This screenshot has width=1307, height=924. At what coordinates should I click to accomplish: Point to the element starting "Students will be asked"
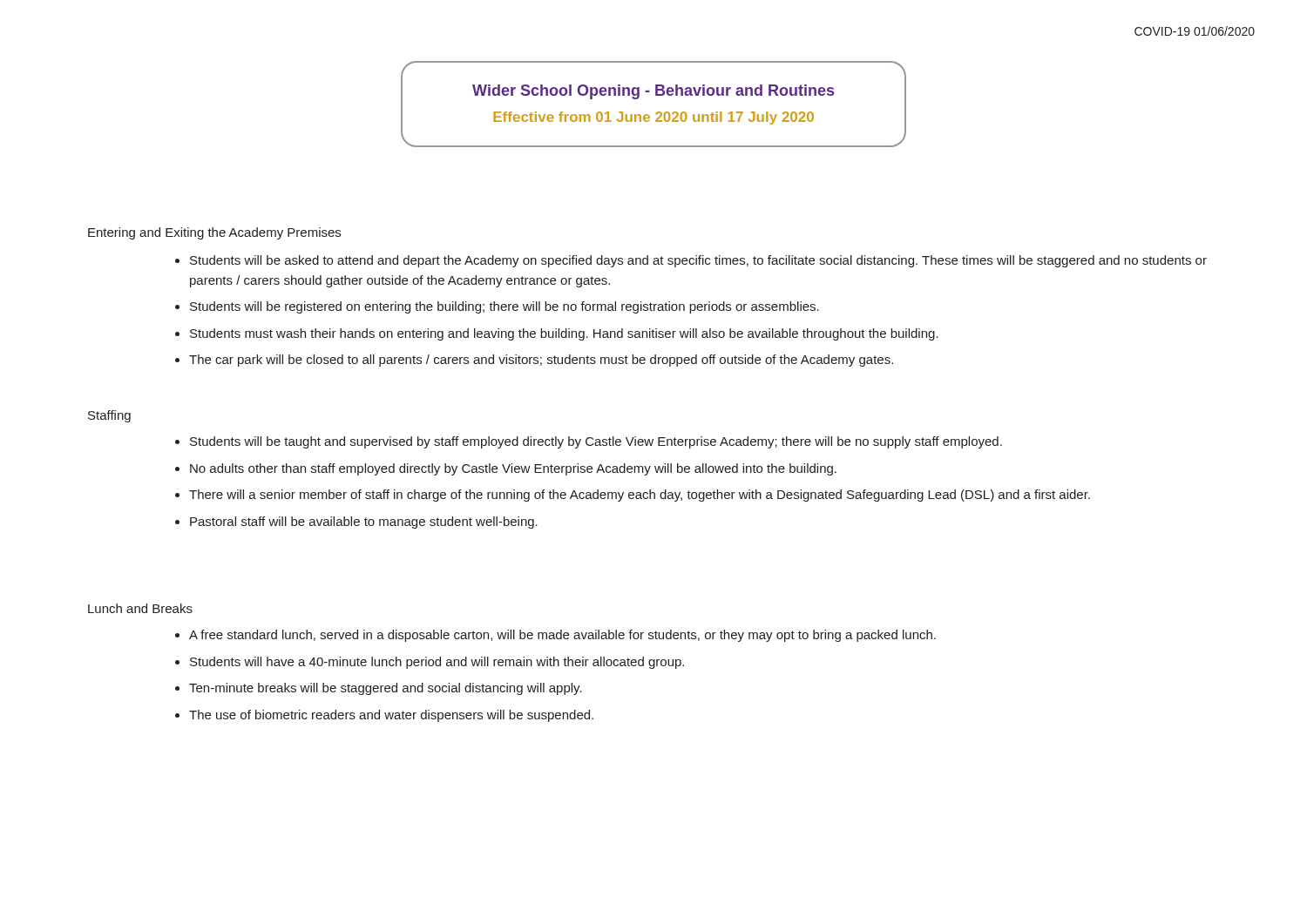coord(713,270)
